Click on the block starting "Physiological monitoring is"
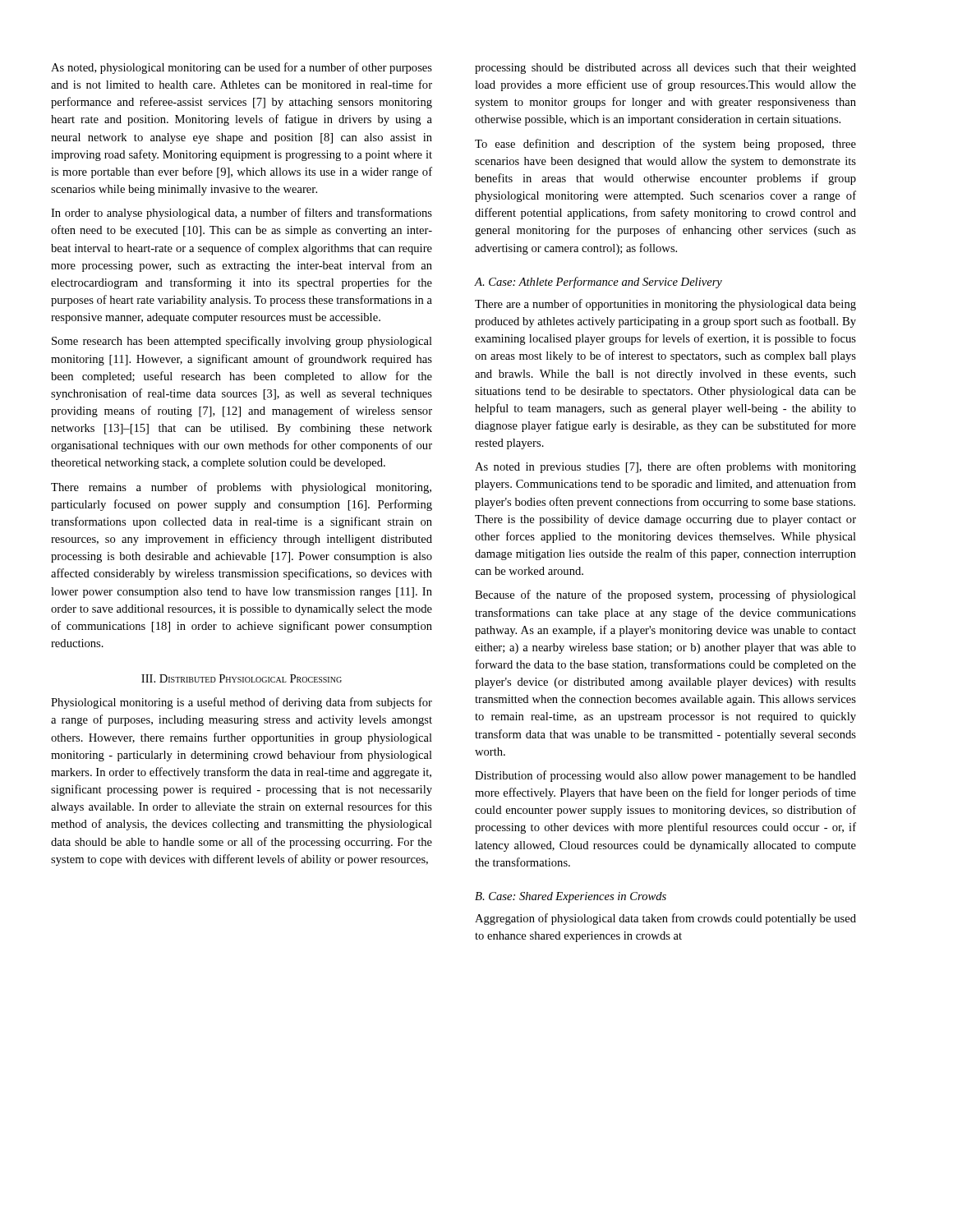Viewport: 953px width, 1232px height. pos(241,781)
